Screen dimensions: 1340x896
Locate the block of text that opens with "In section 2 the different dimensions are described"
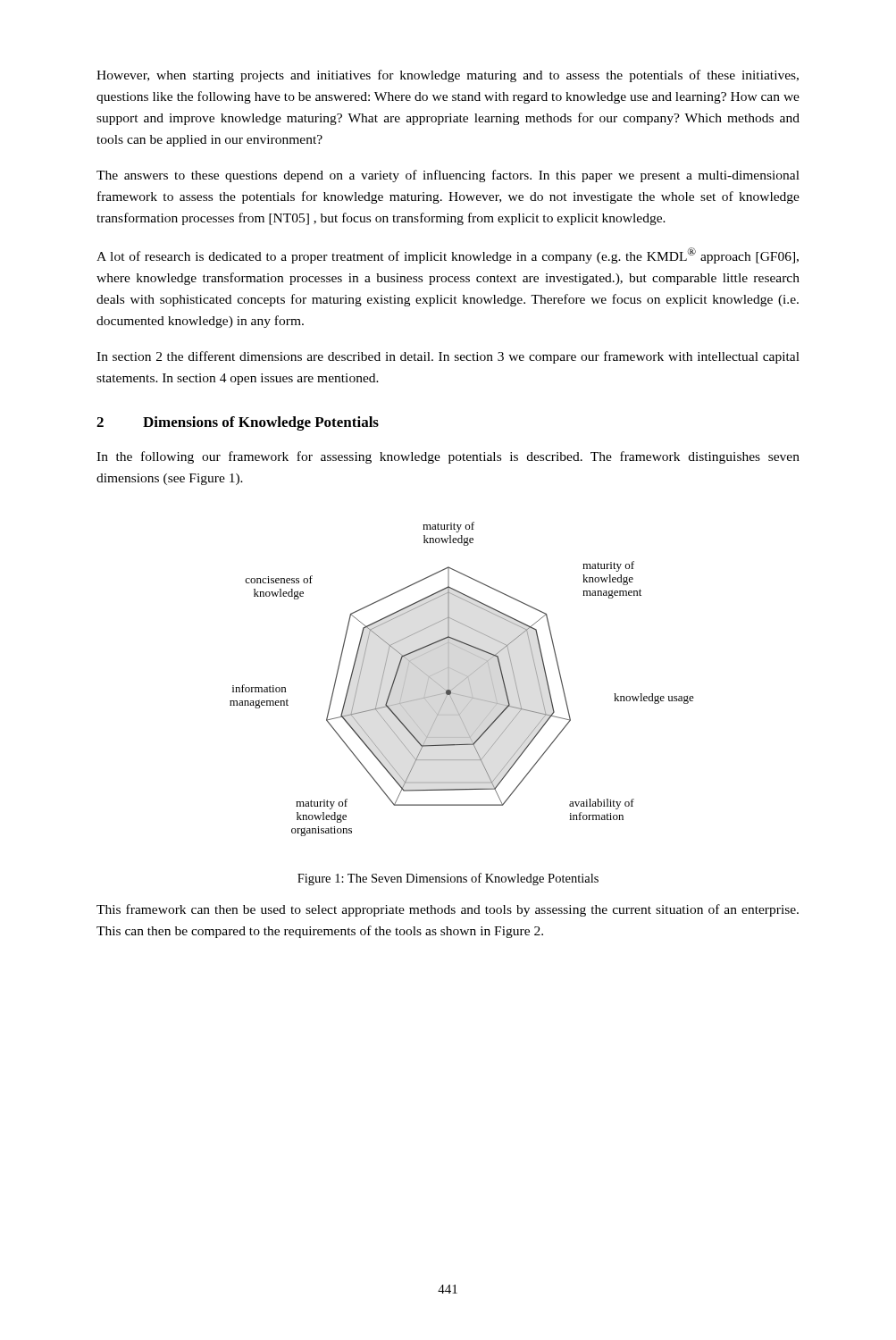click(448, 367)
